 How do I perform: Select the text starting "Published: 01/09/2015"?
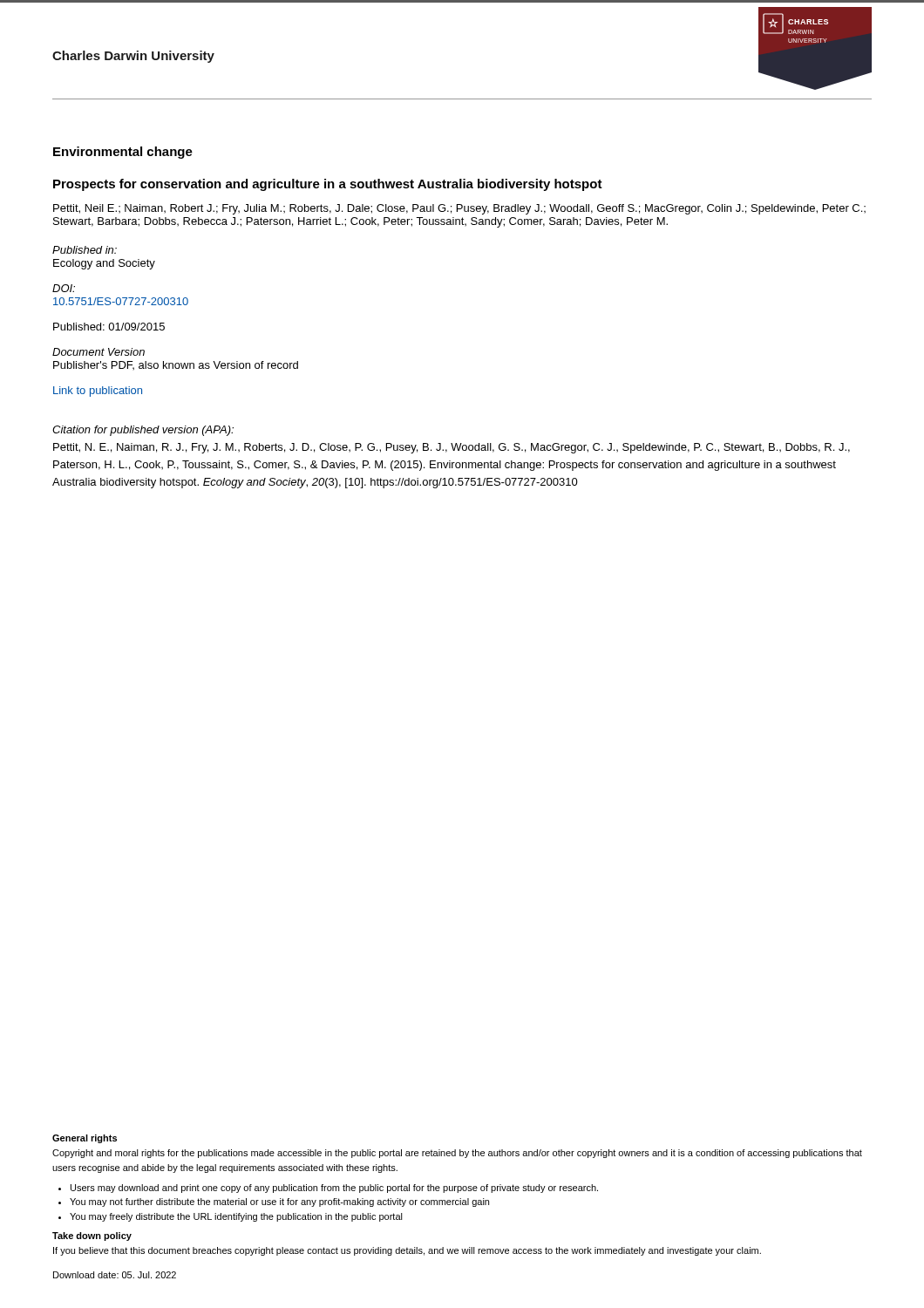[109, 327]
